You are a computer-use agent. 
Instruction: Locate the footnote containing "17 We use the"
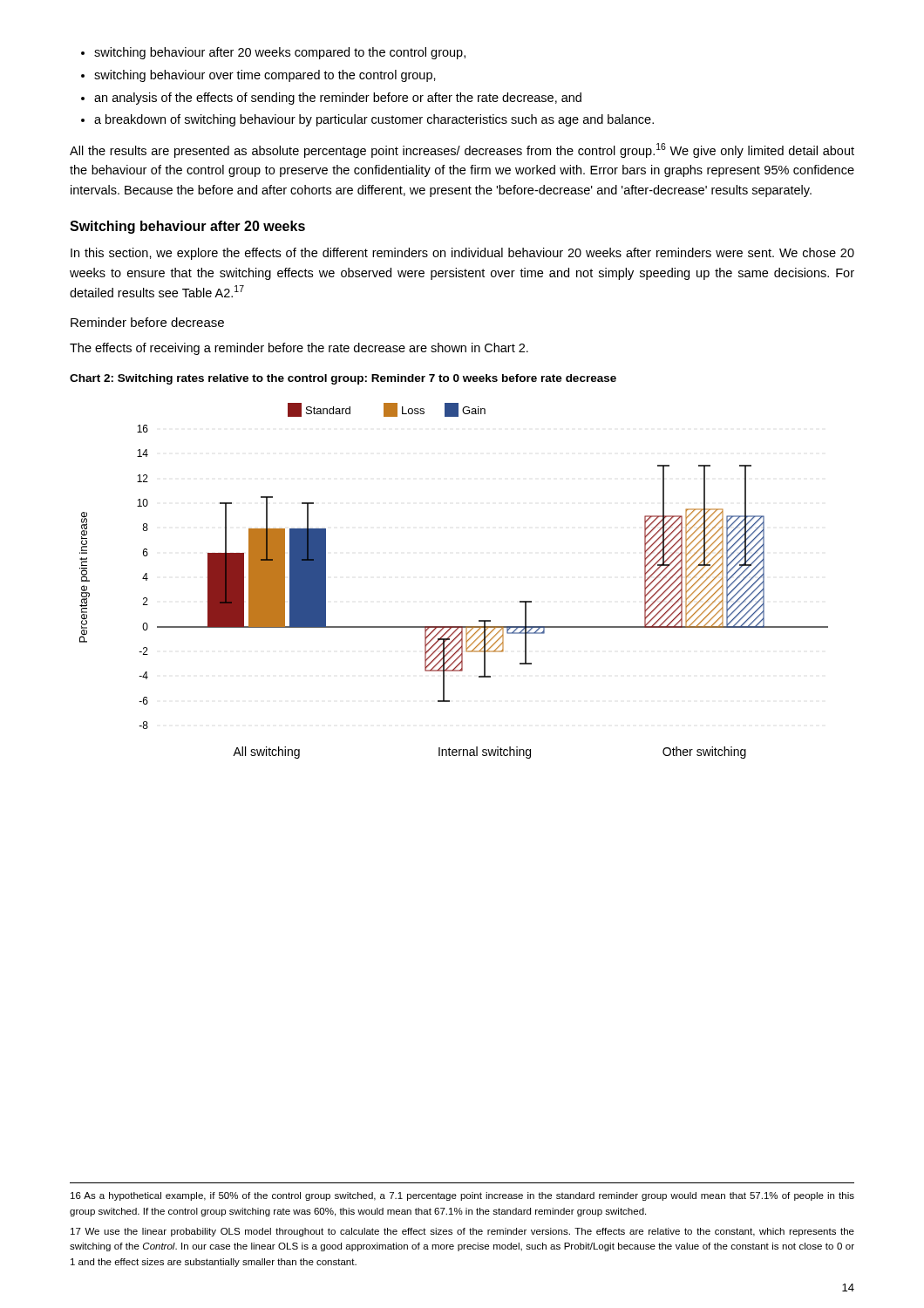click(462, 1247)
